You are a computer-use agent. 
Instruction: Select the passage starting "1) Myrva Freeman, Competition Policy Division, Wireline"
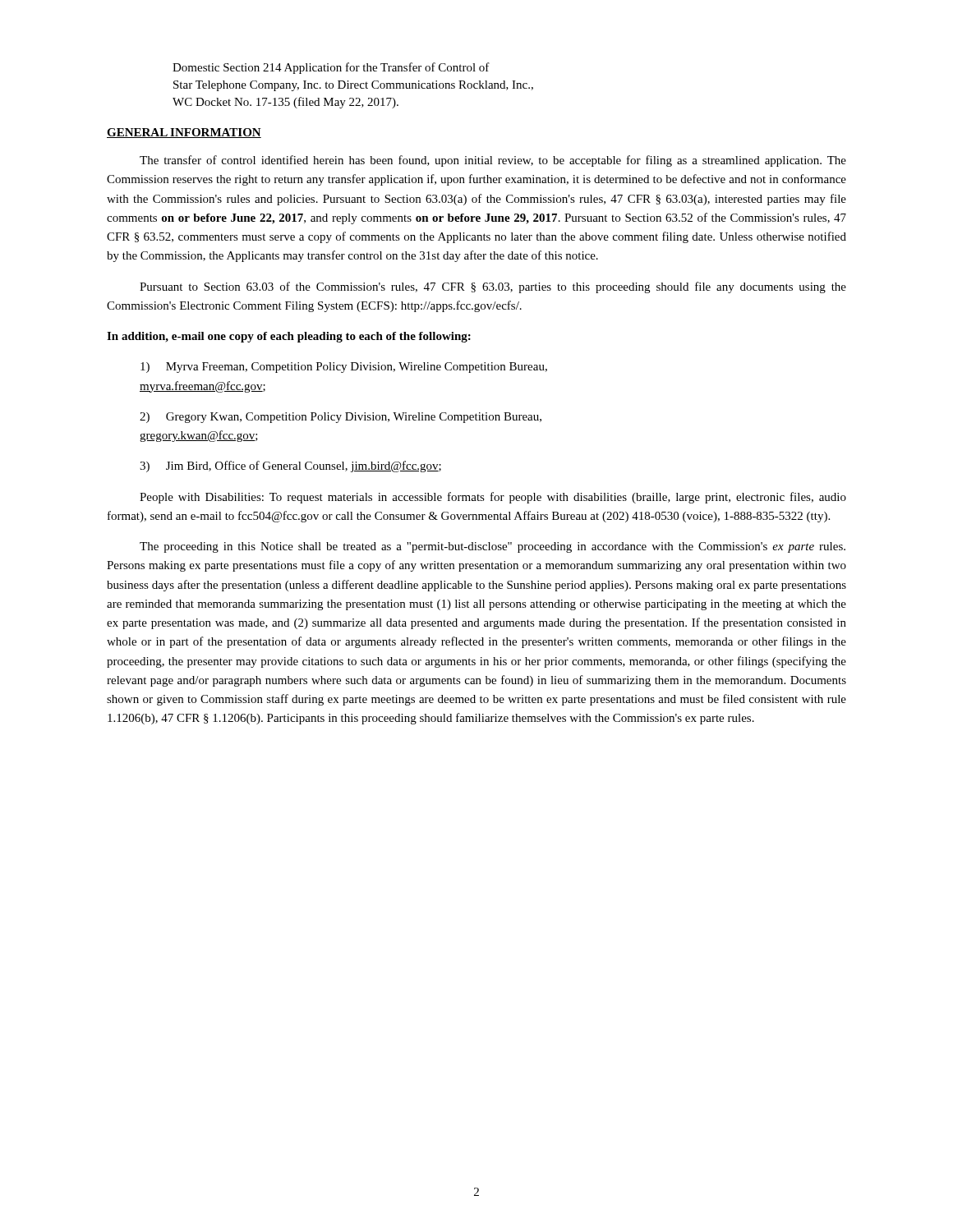click(344, 375)
